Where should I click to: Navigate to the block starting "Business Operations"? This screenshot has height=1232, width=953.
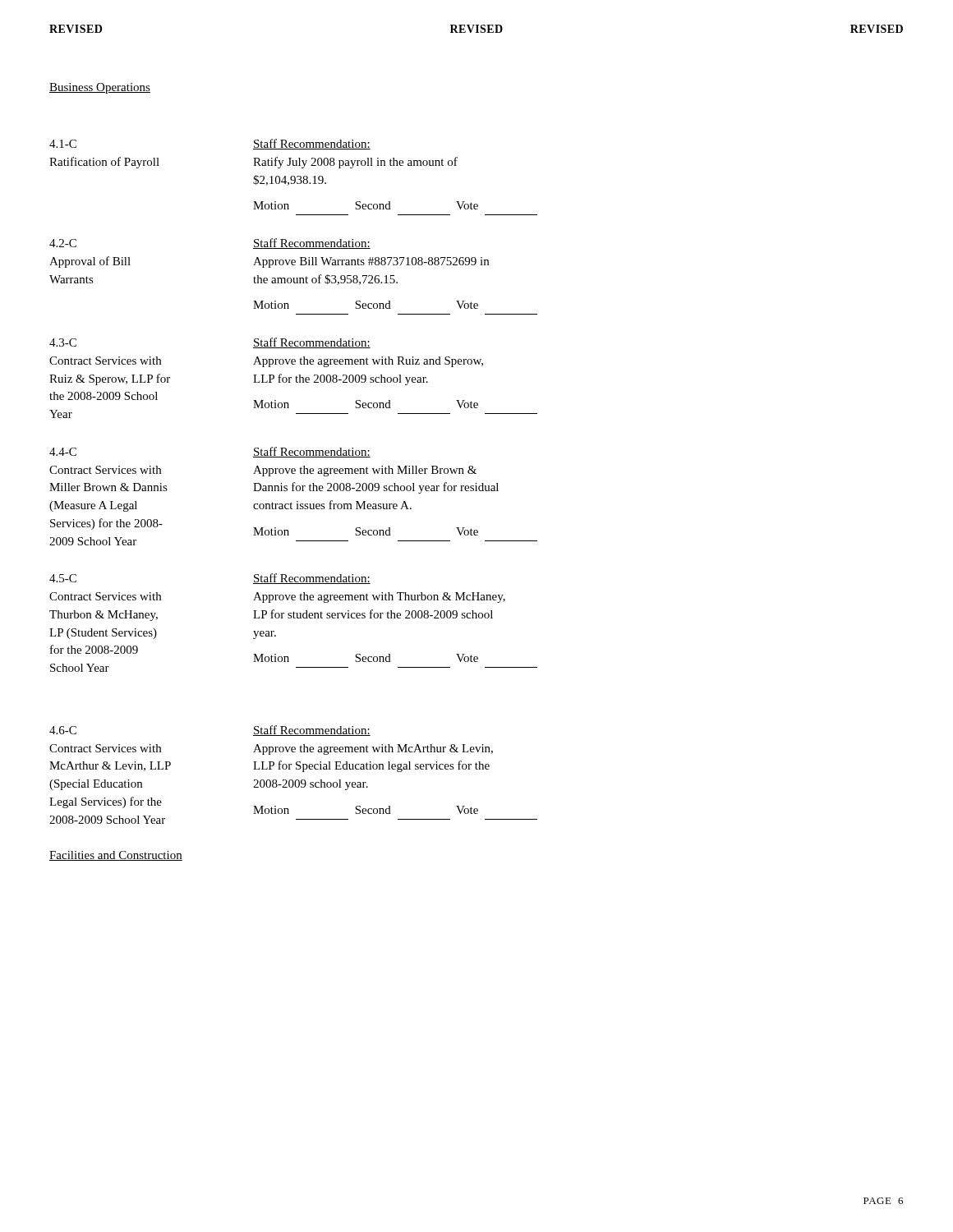point(100,87)
